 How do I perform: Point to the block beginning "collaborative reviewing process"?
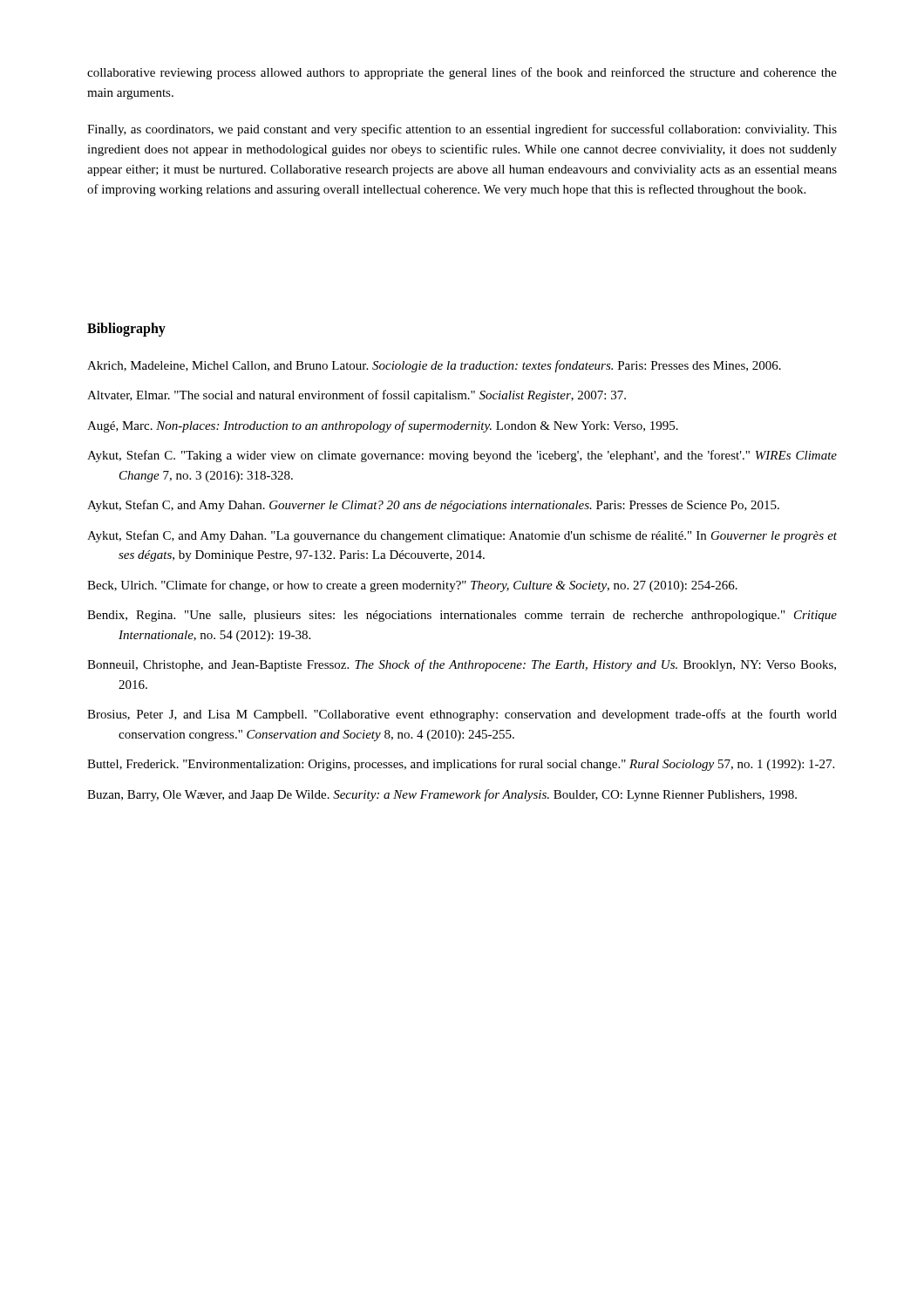pyautogui.click(x=462, y=83)
